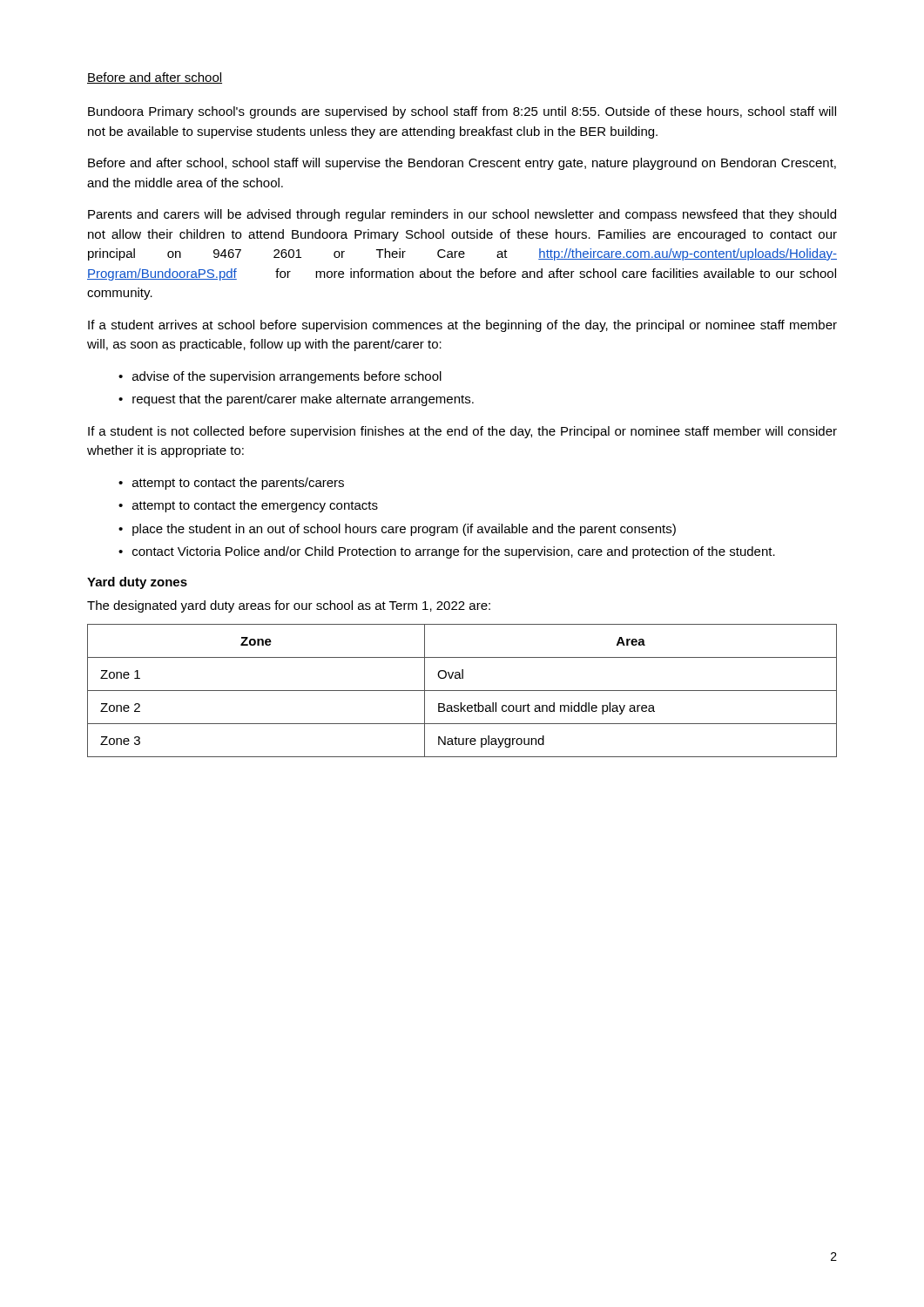Viewport: 924px width, 1307px height.
Task: Locate the list item with the text "• place the"
Action: point(478,529)
